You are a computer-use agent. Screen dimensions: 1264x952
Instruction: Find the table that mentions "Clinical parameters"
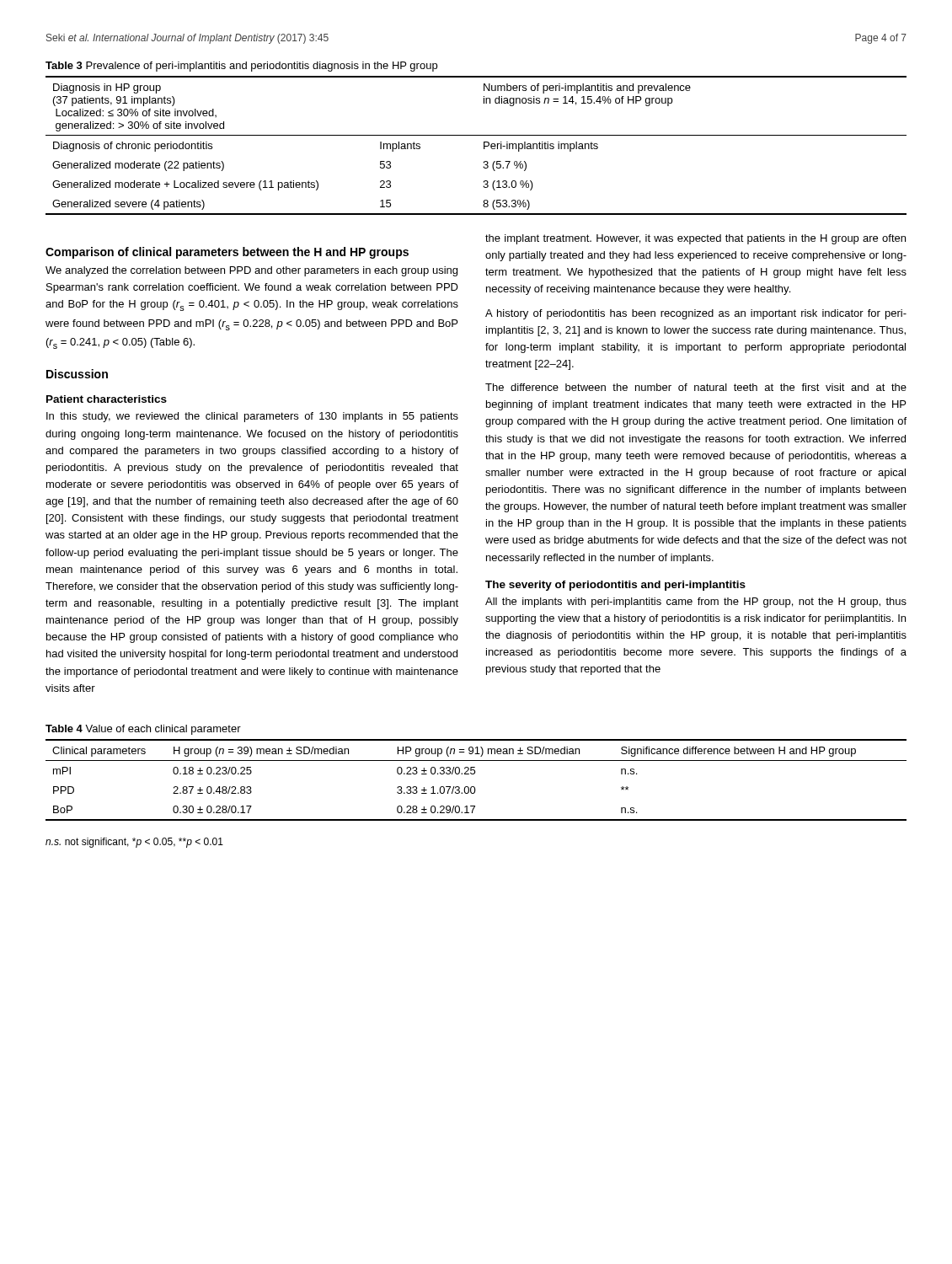pos(476,780)
